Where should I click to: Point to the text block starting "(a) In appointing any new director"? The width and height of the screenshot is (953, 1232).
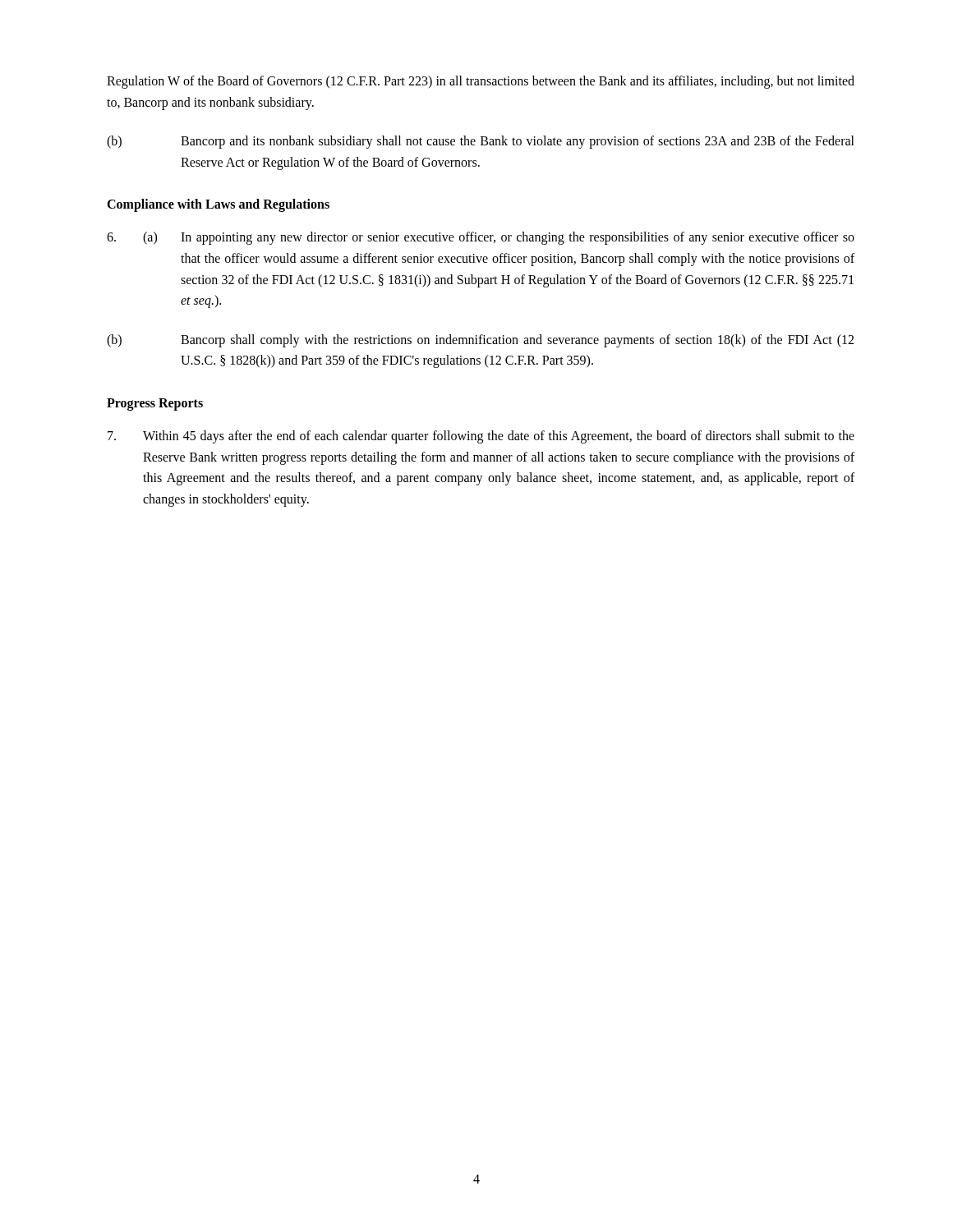point(481,269)
